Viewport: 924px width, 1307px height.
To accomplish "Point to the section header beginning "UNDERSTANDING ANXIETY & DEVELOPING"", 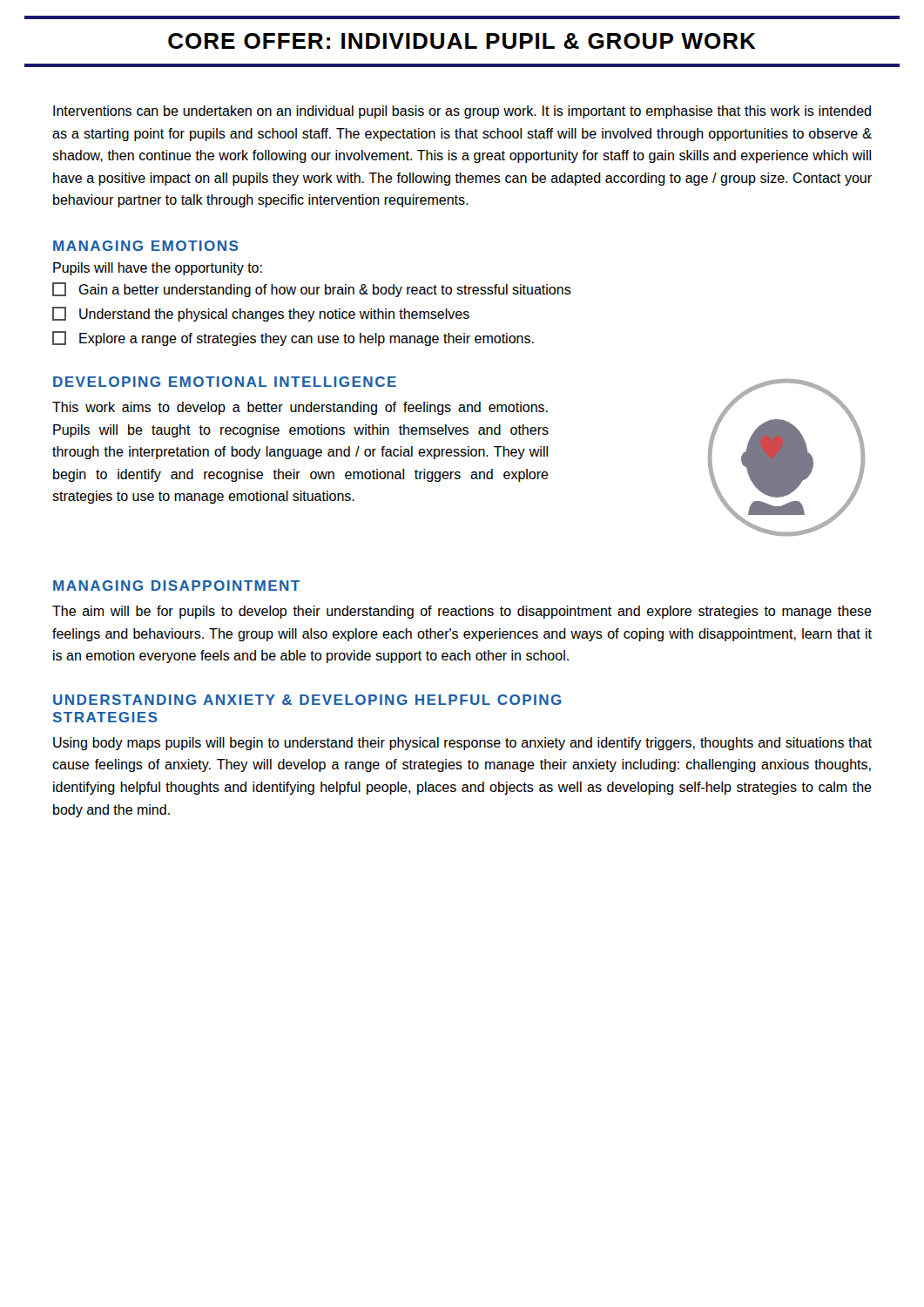I will 462,709.
